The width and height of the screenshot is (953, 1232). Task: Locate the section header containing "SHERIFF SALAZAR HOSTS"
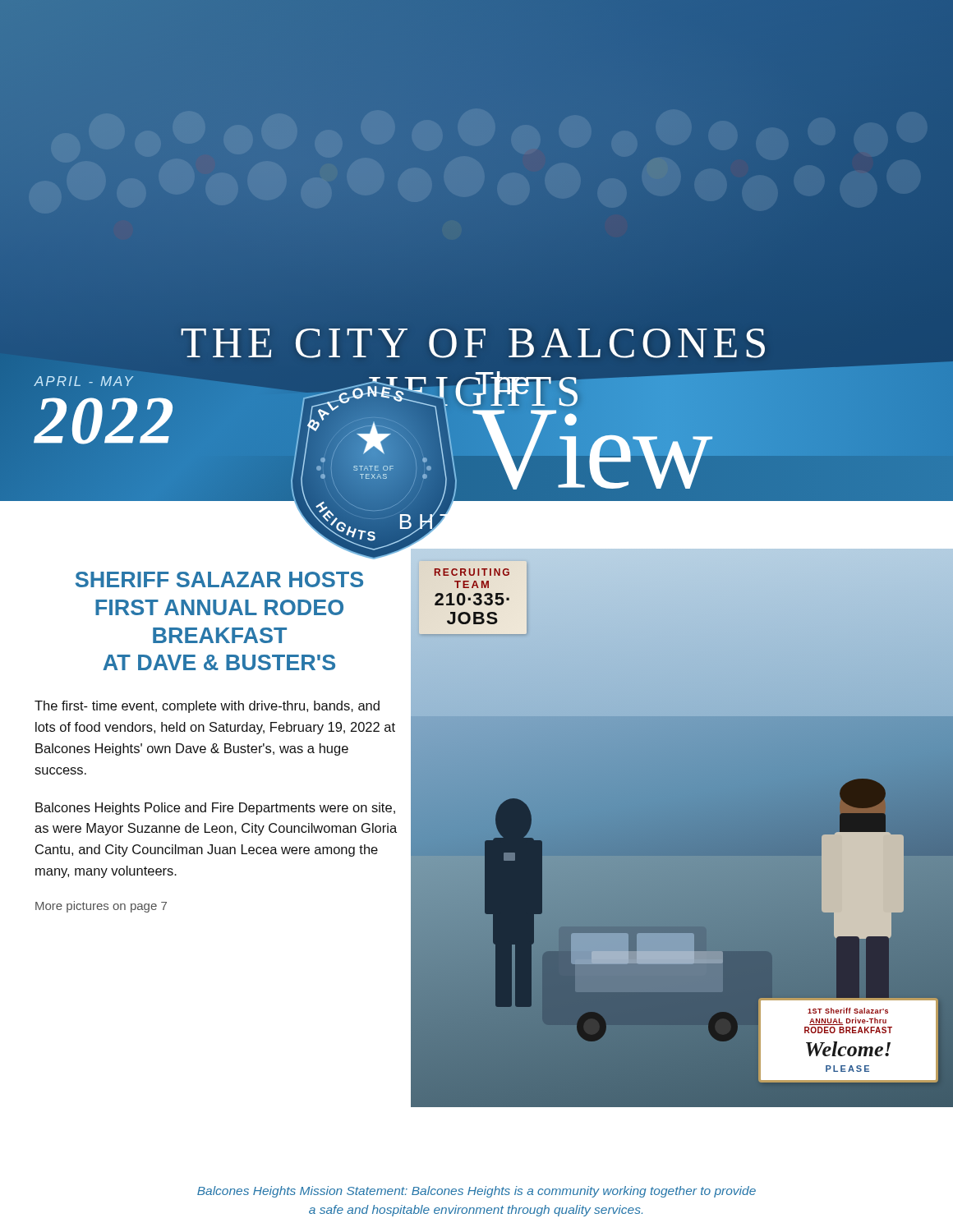pyautogui.click(x=219, y=621)
